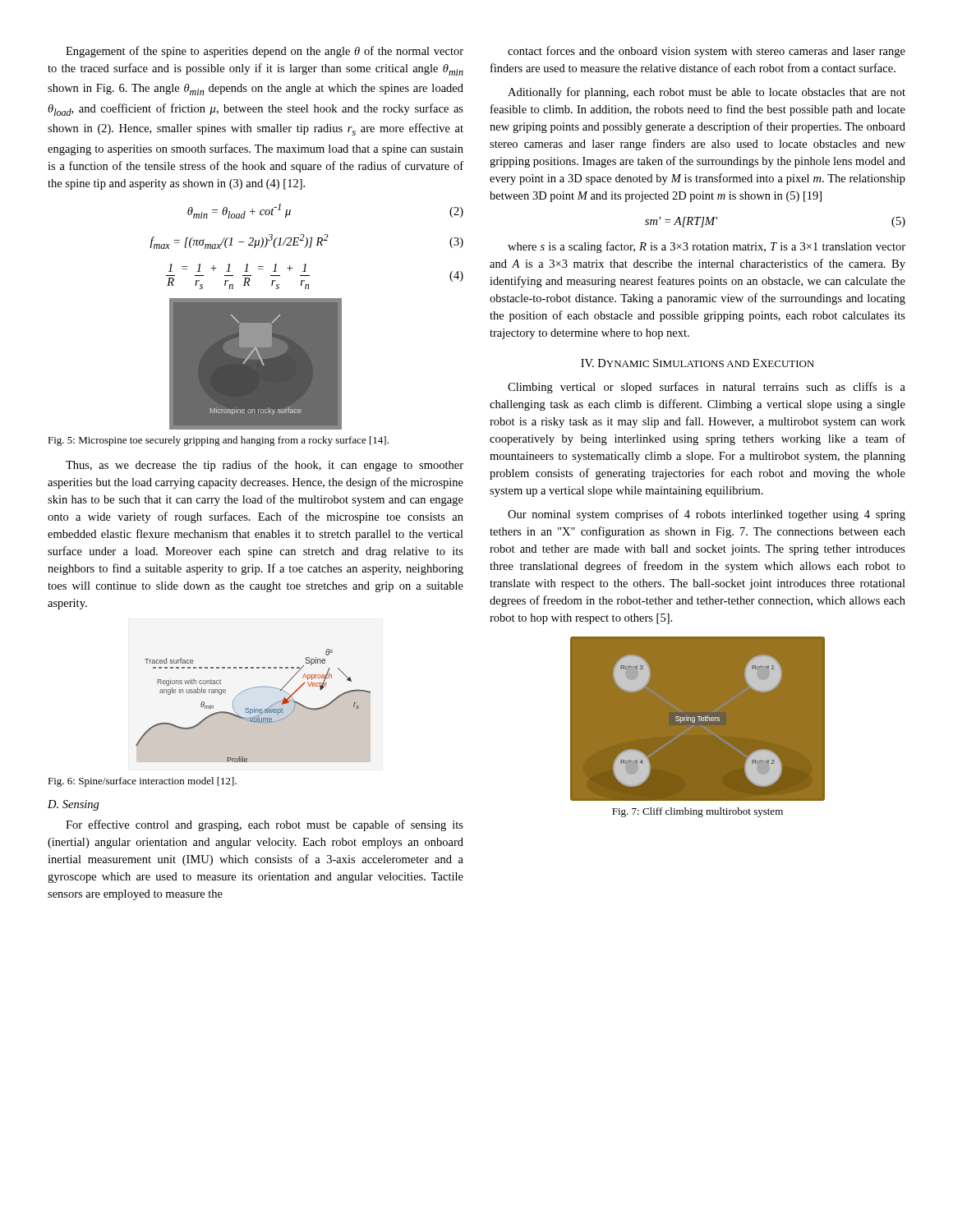The height and width of the screenshot is (1232, 953).
Task: Point to the element starting "1R = 1rs"
Action: 255,276
